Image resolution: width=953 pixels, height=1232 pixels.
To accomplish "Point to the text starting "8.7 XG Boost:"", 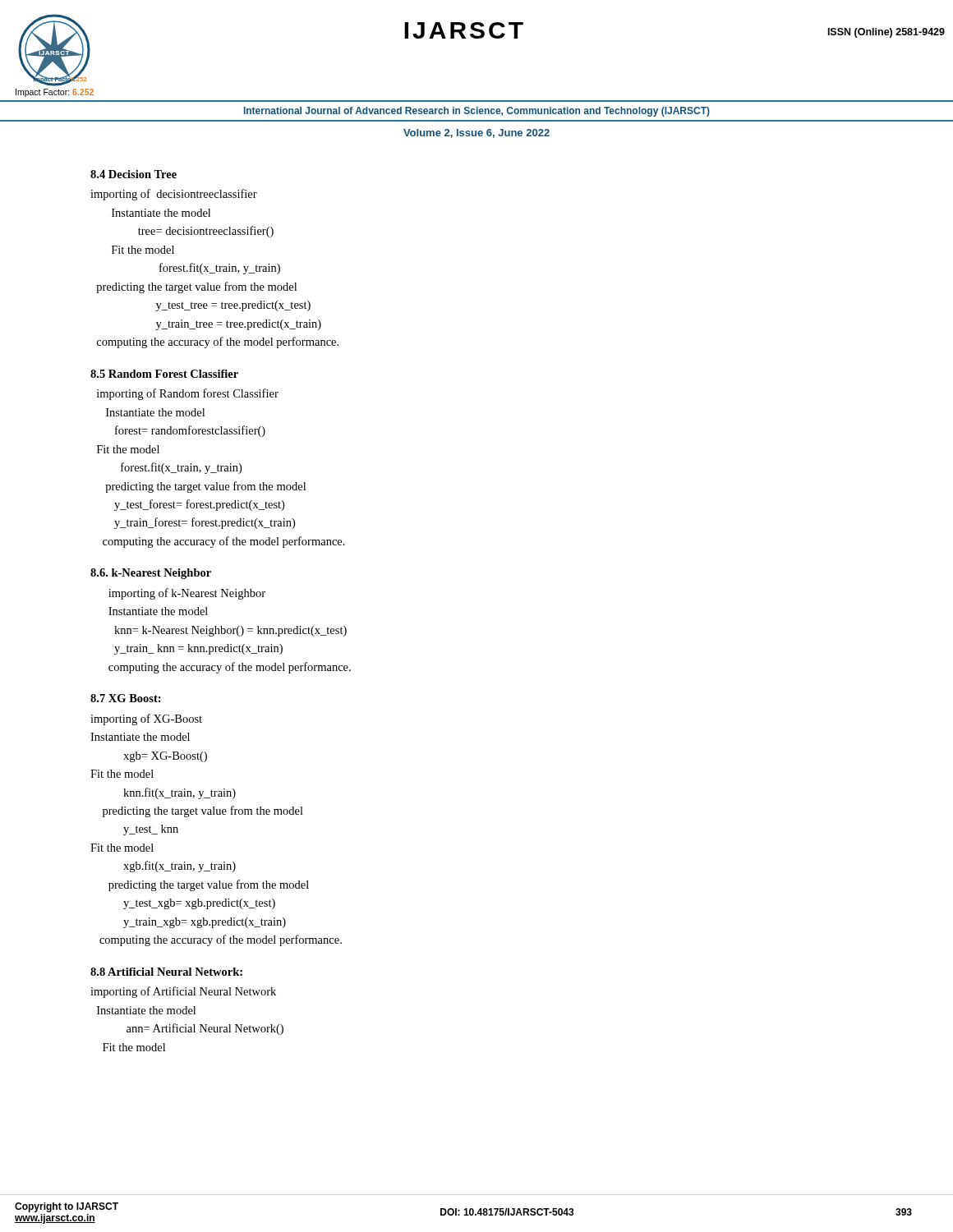I will point(126,698).
